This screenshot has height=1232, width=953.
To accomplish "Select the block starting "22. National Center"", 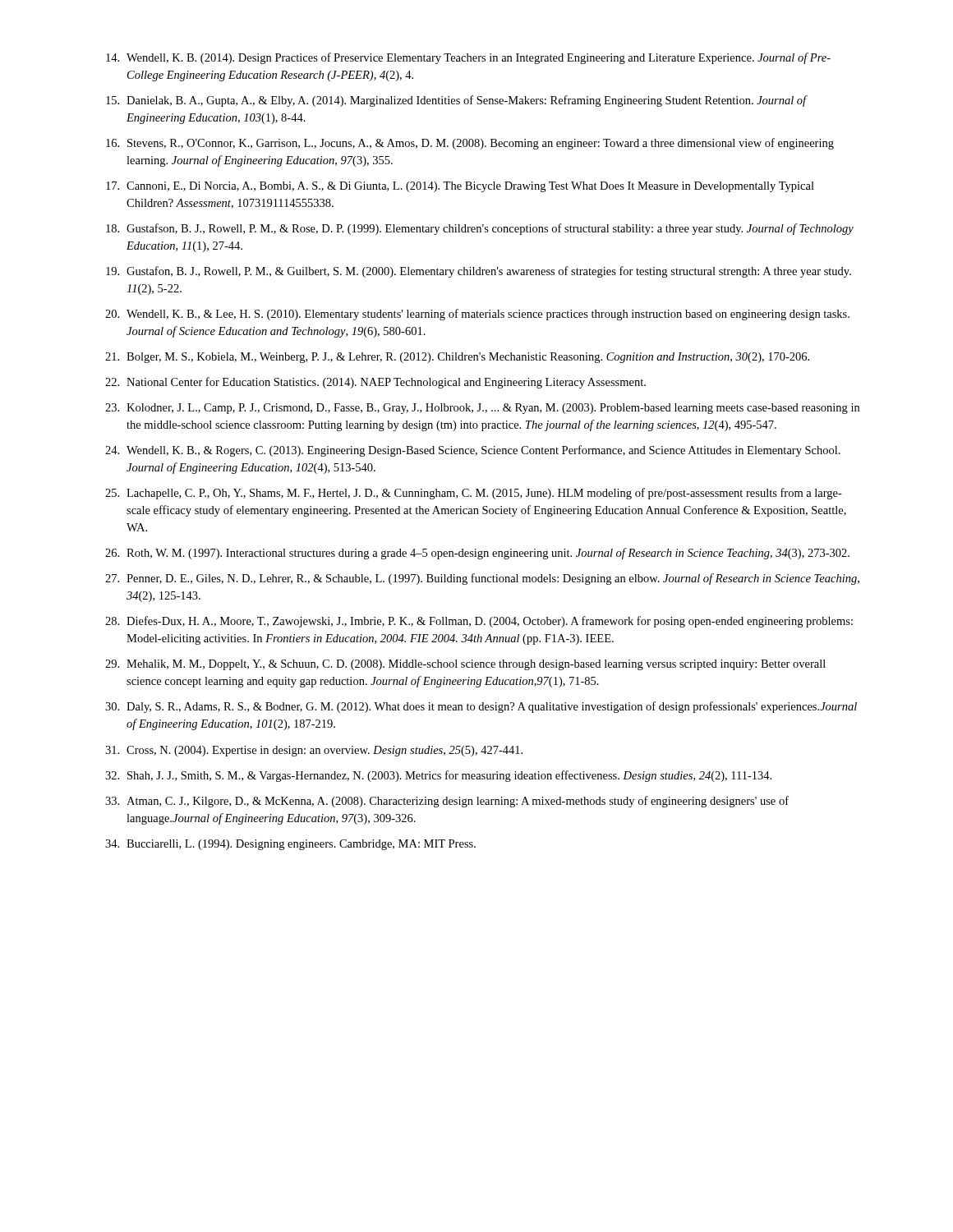I will (476, 383).
